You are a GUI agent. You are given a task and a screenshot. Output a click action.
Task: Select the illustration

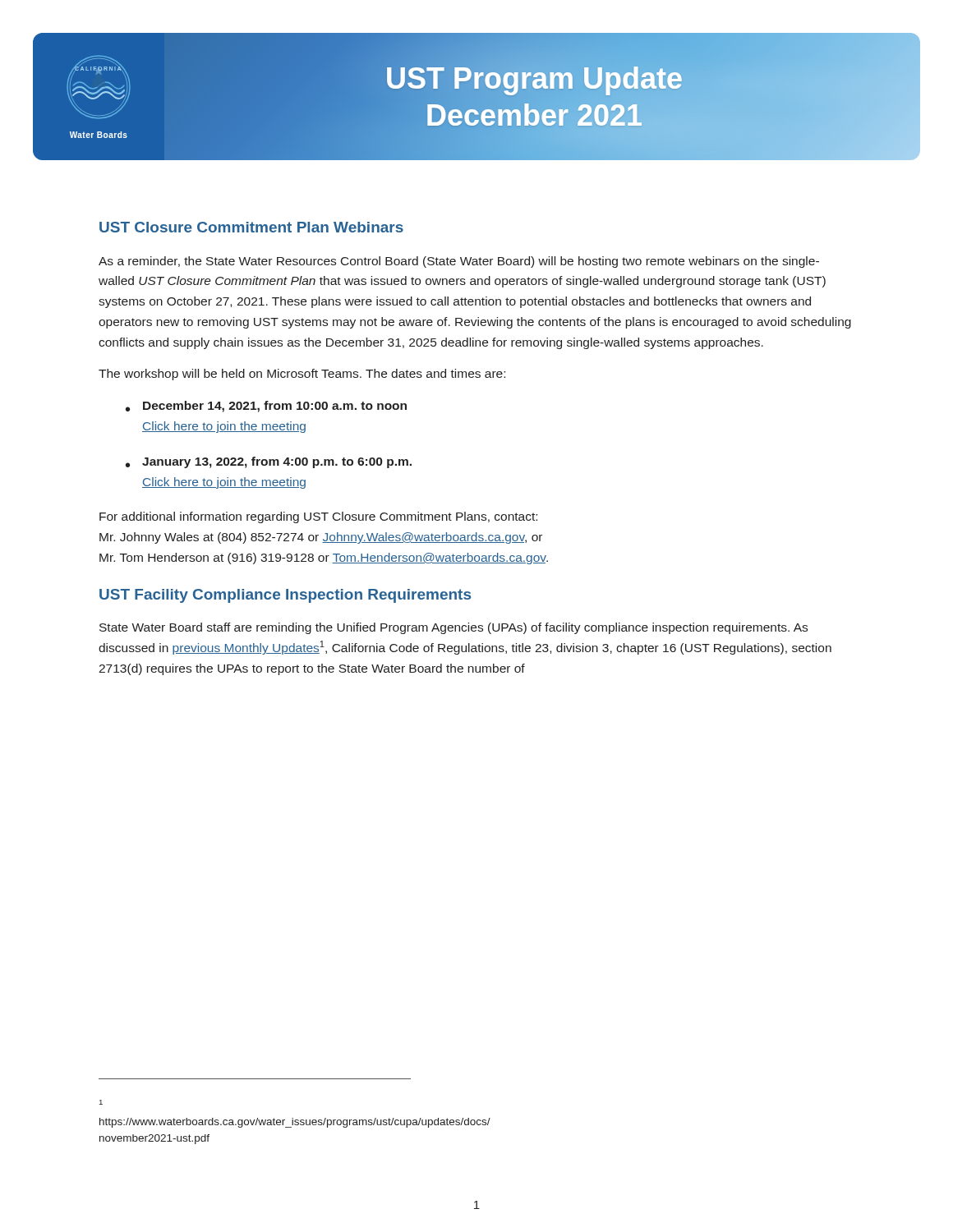point(476,97)
